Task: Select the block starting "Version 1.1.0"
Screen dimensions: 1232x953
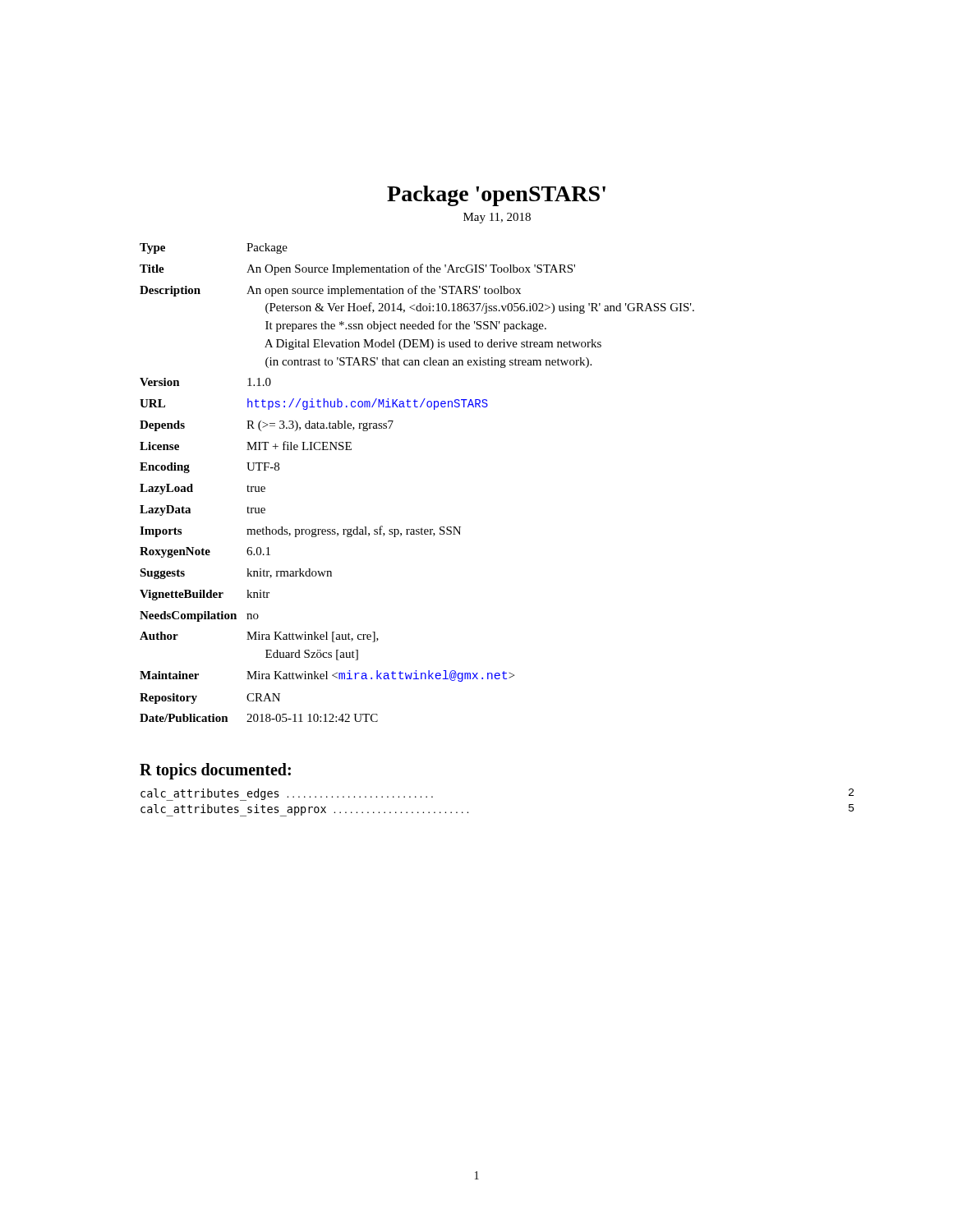Action: [151, 382]
